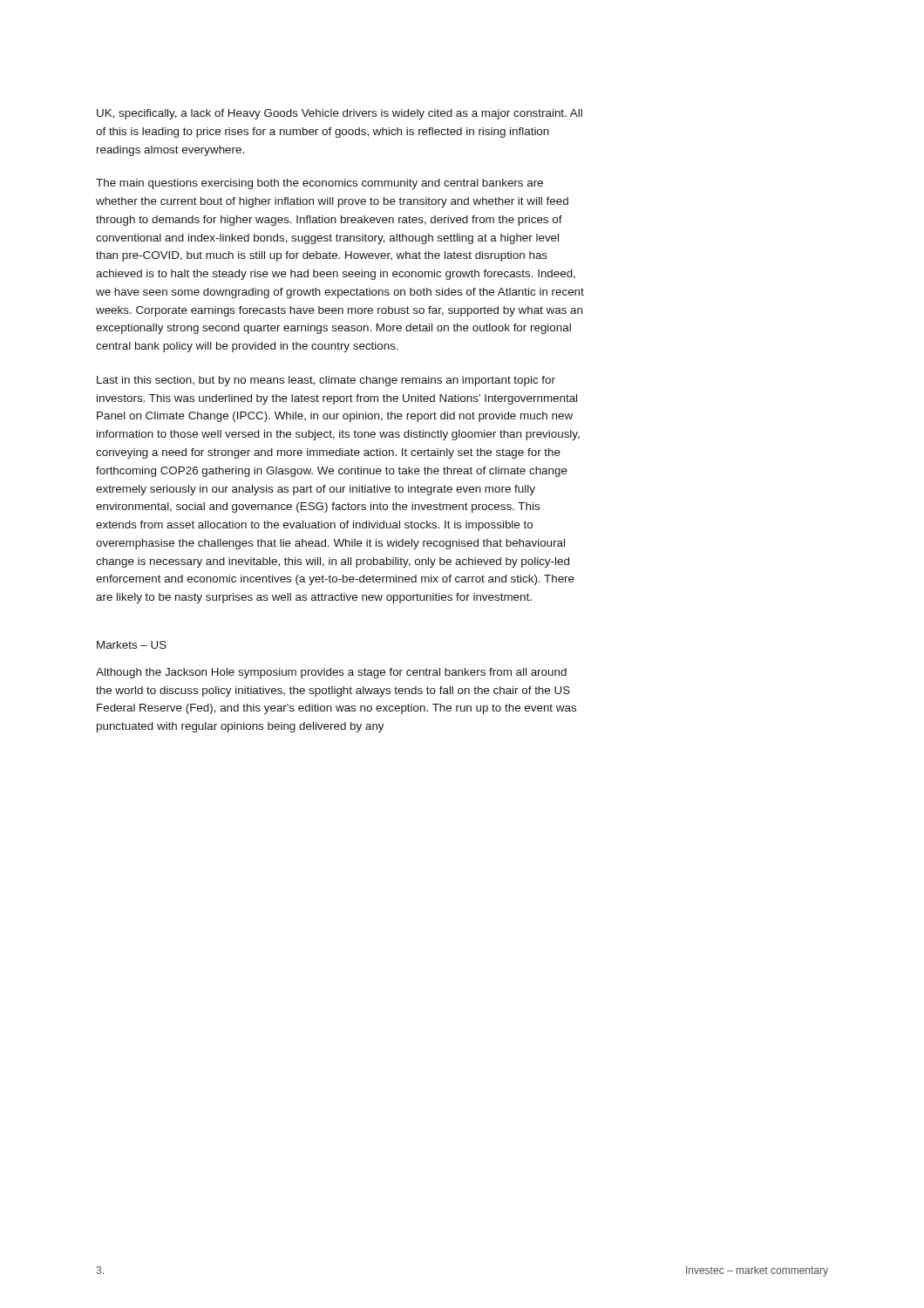Viewport: 924px width, 1308px height.
Task: Locate the text block that says "UK, specifically, a lack of Heavy"
Action: pyautogui.click(x=339, y=131)
